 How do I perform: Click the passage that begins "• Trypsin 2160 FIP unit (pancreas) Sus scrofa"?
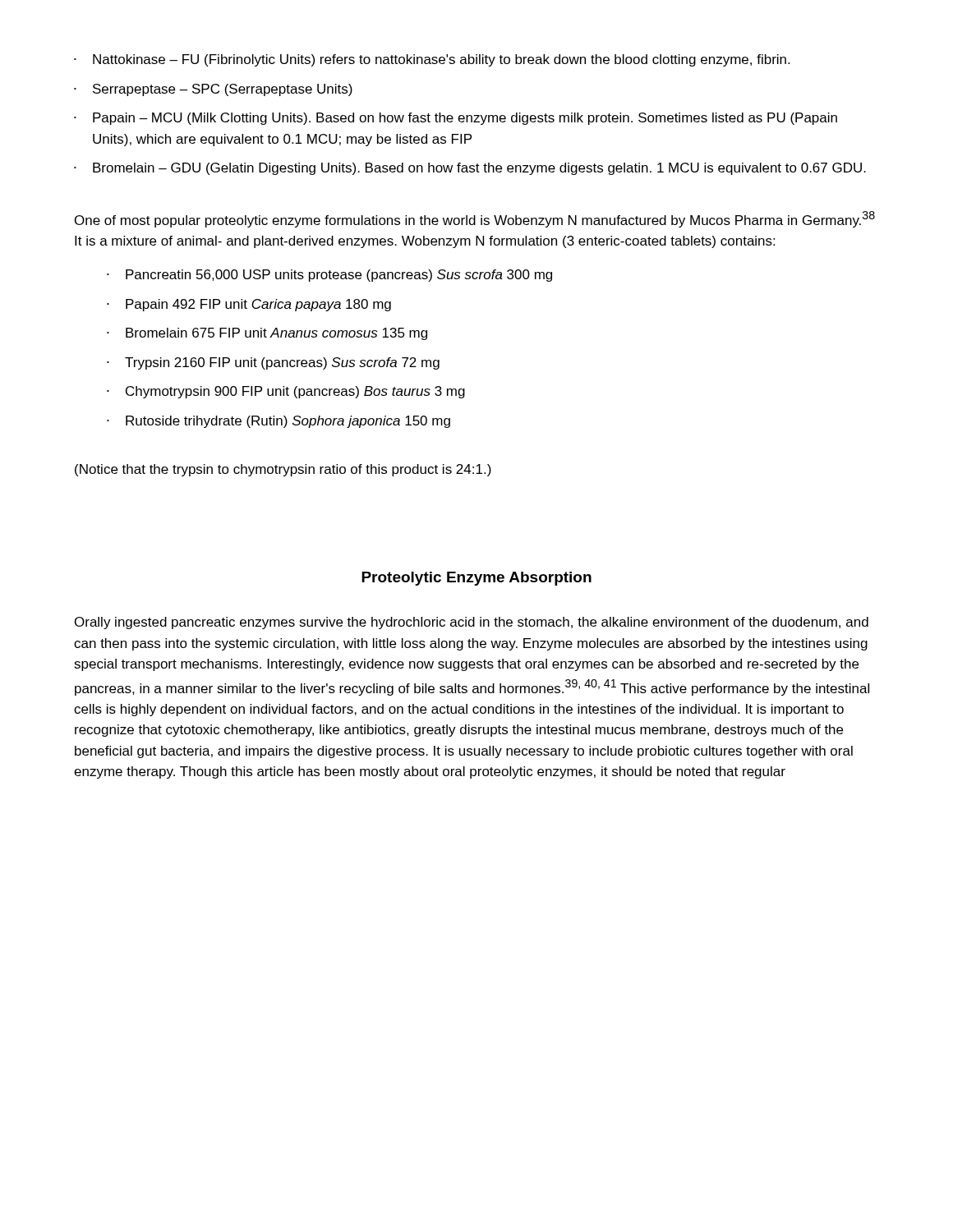pyautogui.click(x=273, y=363)
